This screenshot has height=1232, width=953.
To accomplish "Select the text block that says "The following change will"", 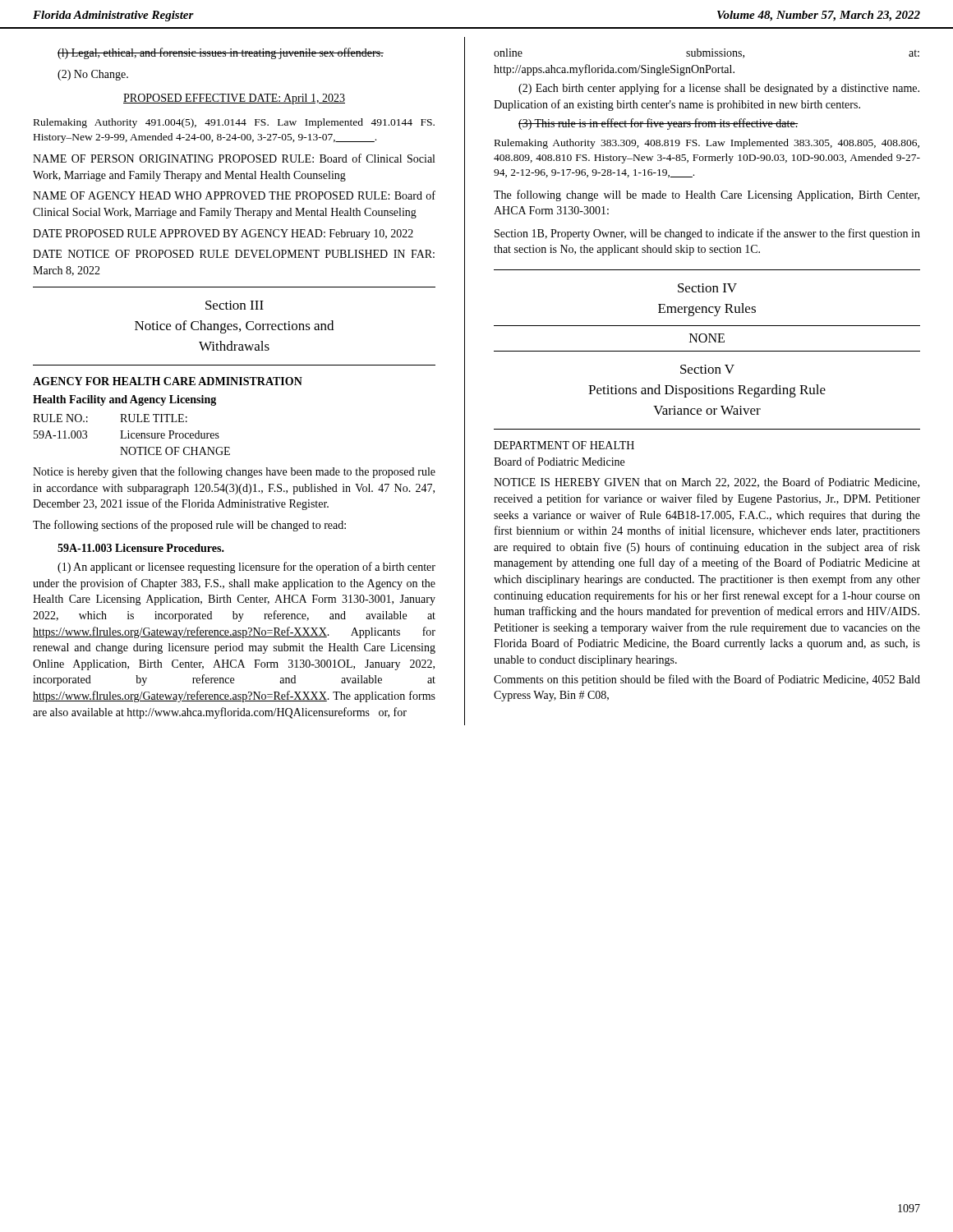I will 707,203.
